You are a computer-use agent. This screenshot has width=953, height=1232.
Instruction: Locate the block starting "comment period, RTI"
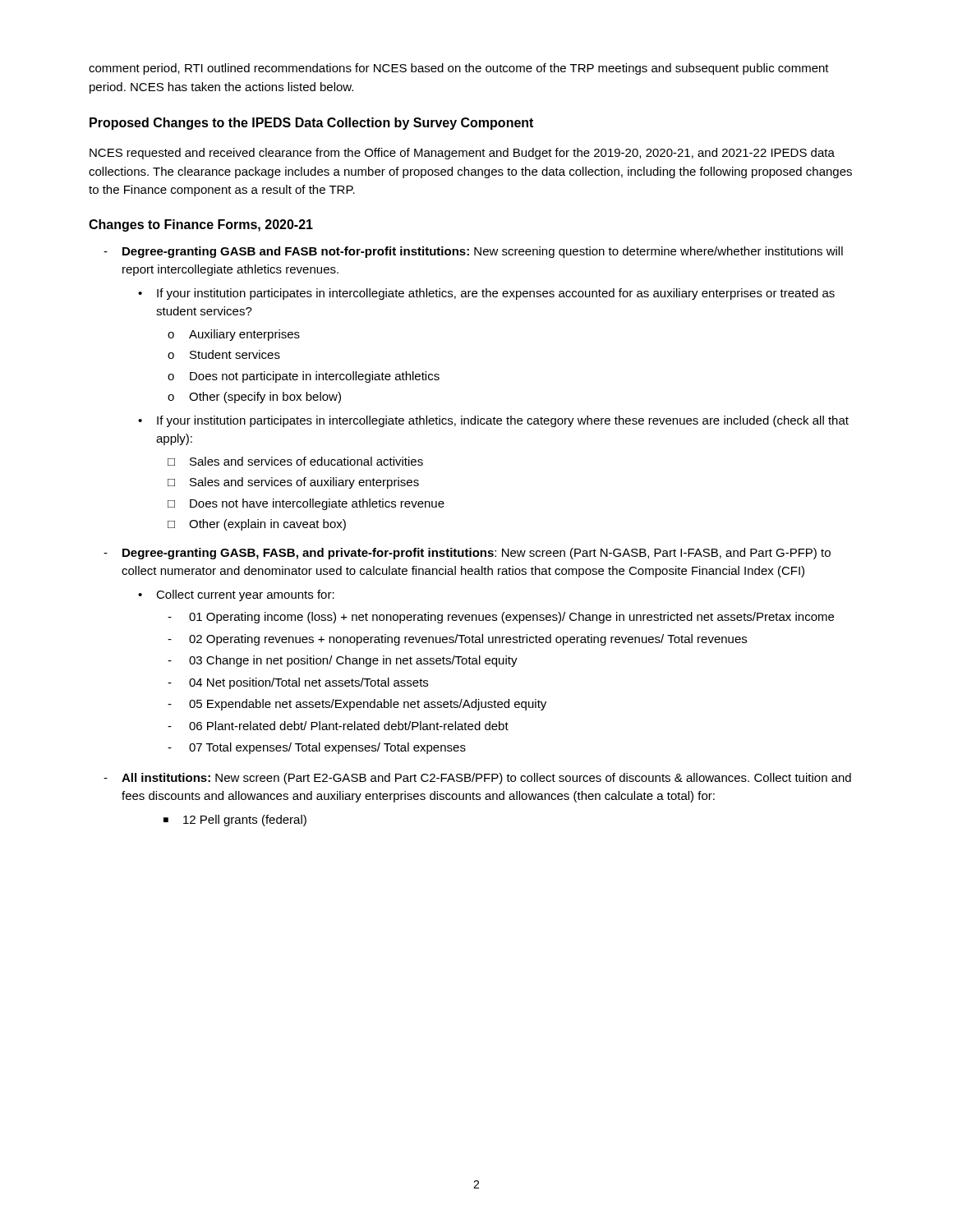click(459, 77)
